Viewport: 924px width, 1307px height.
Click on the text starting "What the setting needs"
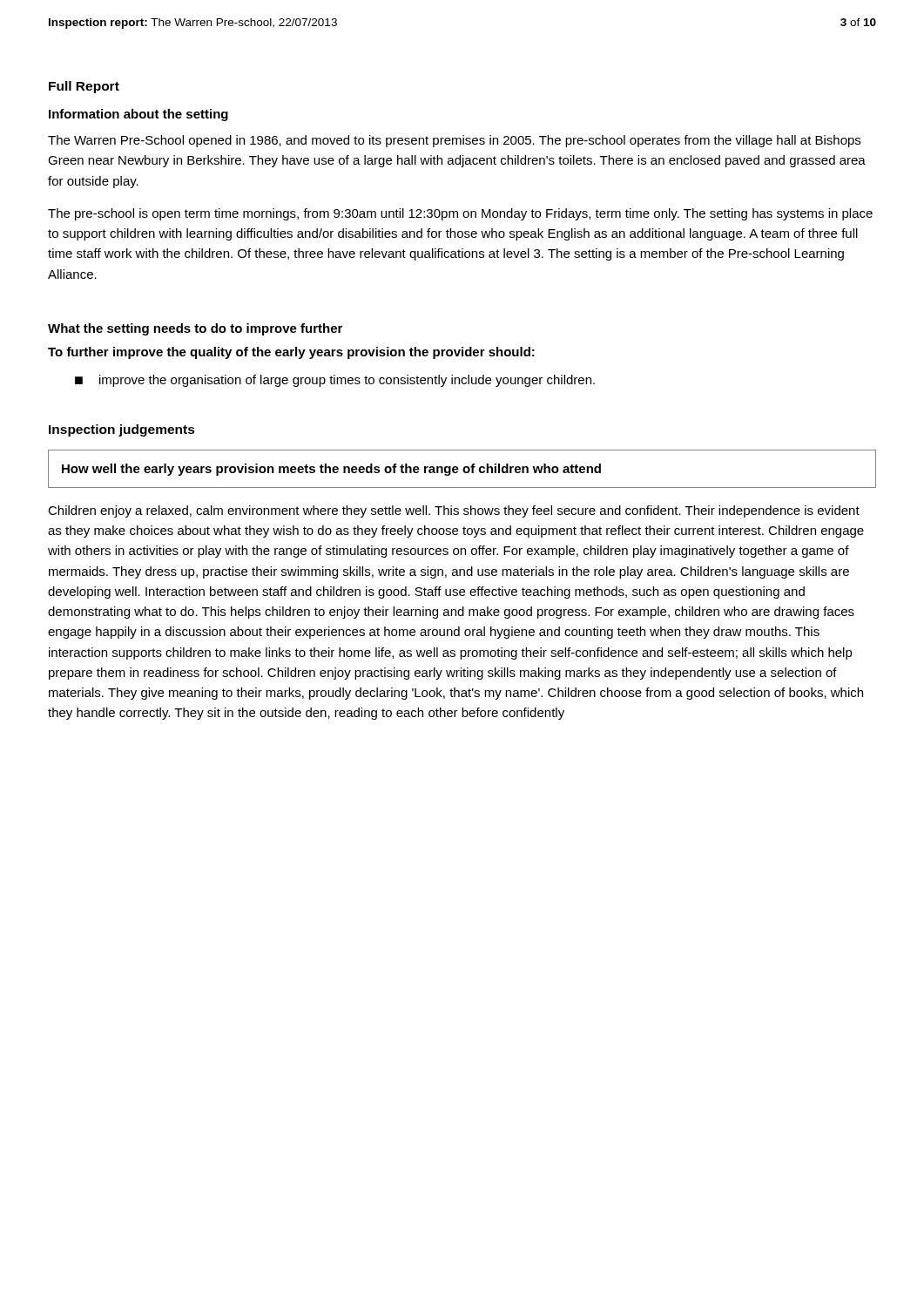coord(195,328)
